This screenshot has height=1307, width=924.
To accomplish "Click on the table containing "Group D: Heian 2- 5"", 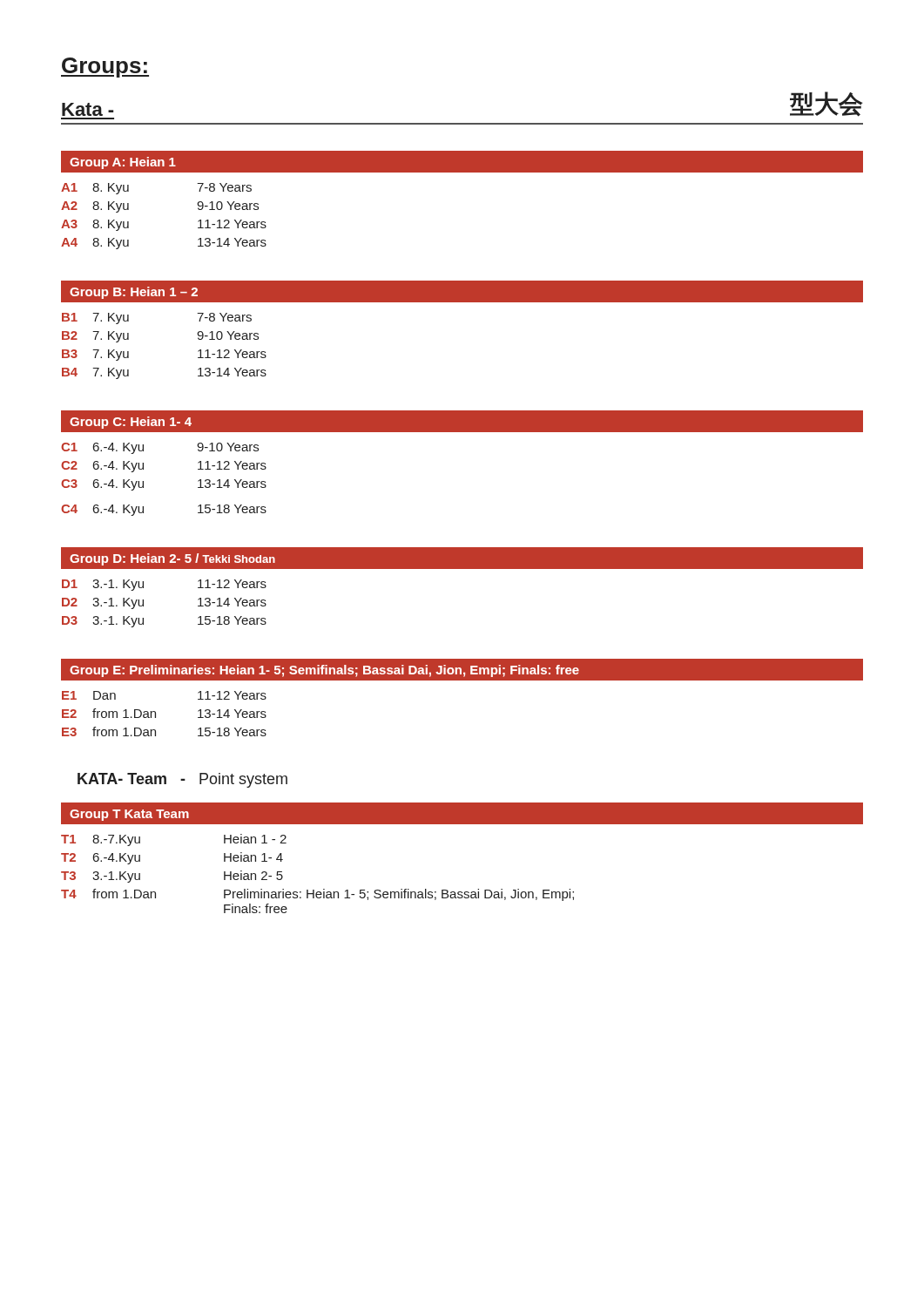I will [x=462, y=589].
